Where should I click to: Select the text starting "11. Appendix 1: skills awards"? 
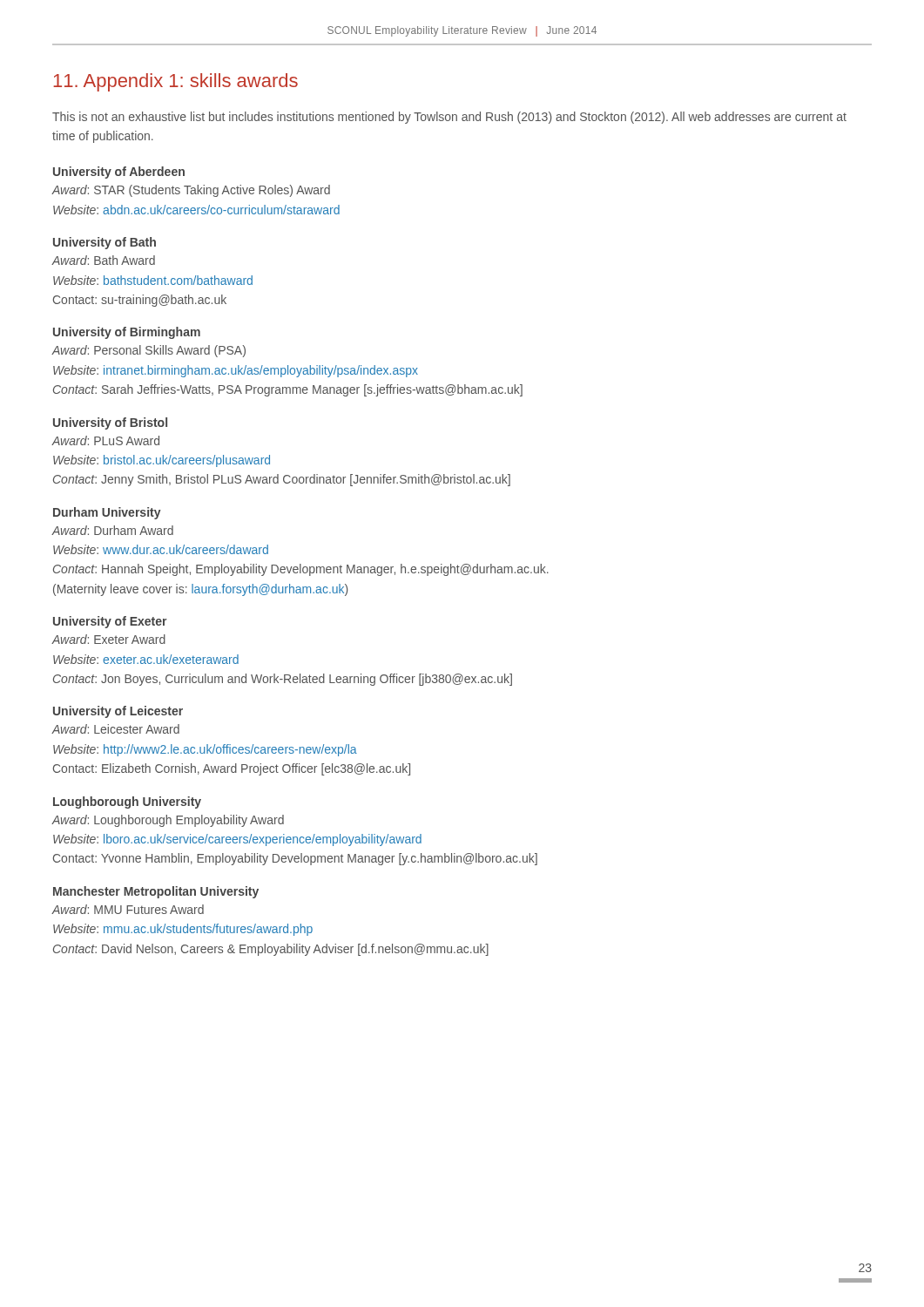point(175,82)
